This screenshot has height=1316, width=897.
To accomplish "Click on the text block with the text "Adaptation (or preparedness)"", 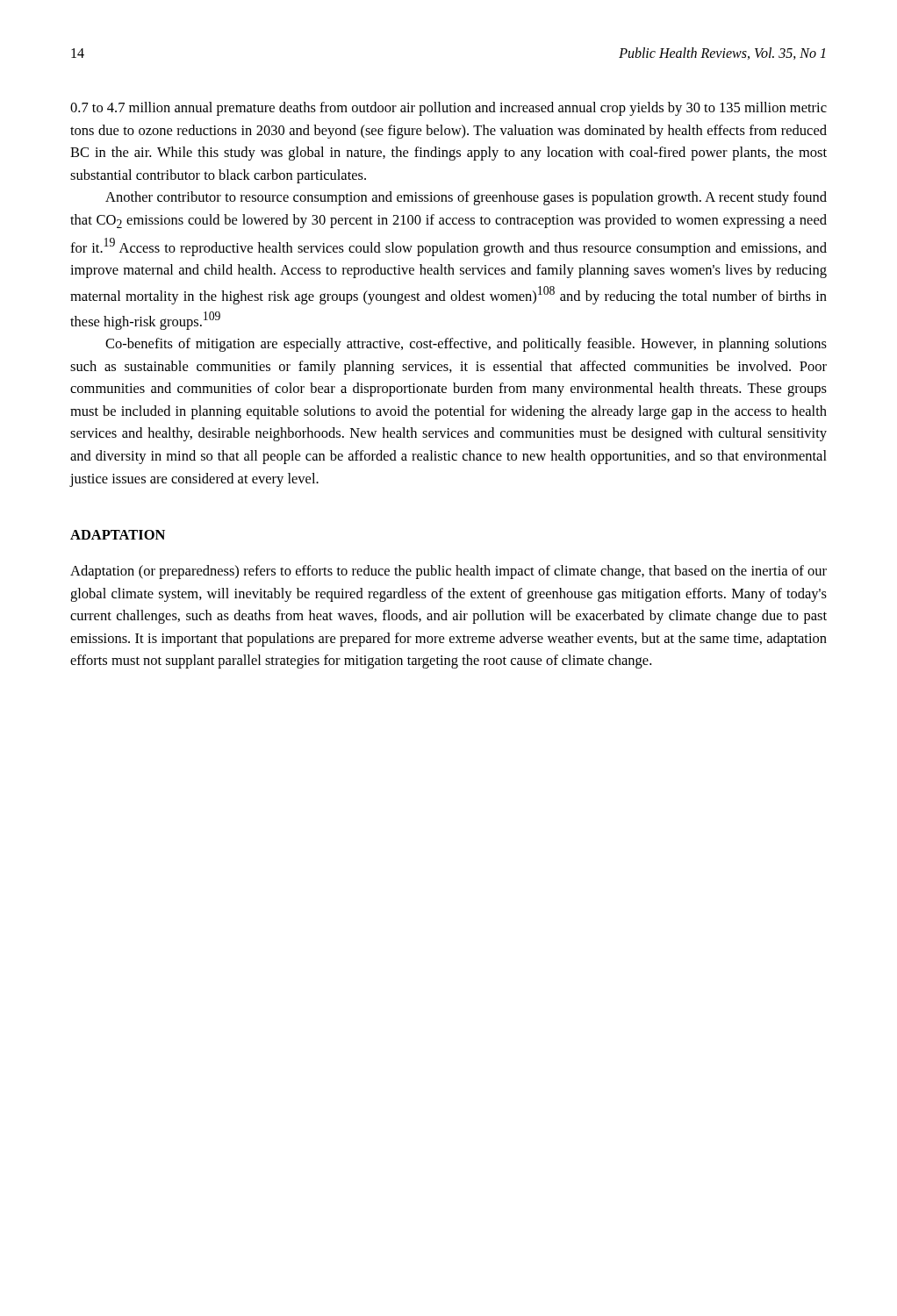I will (x=448, y=616).
